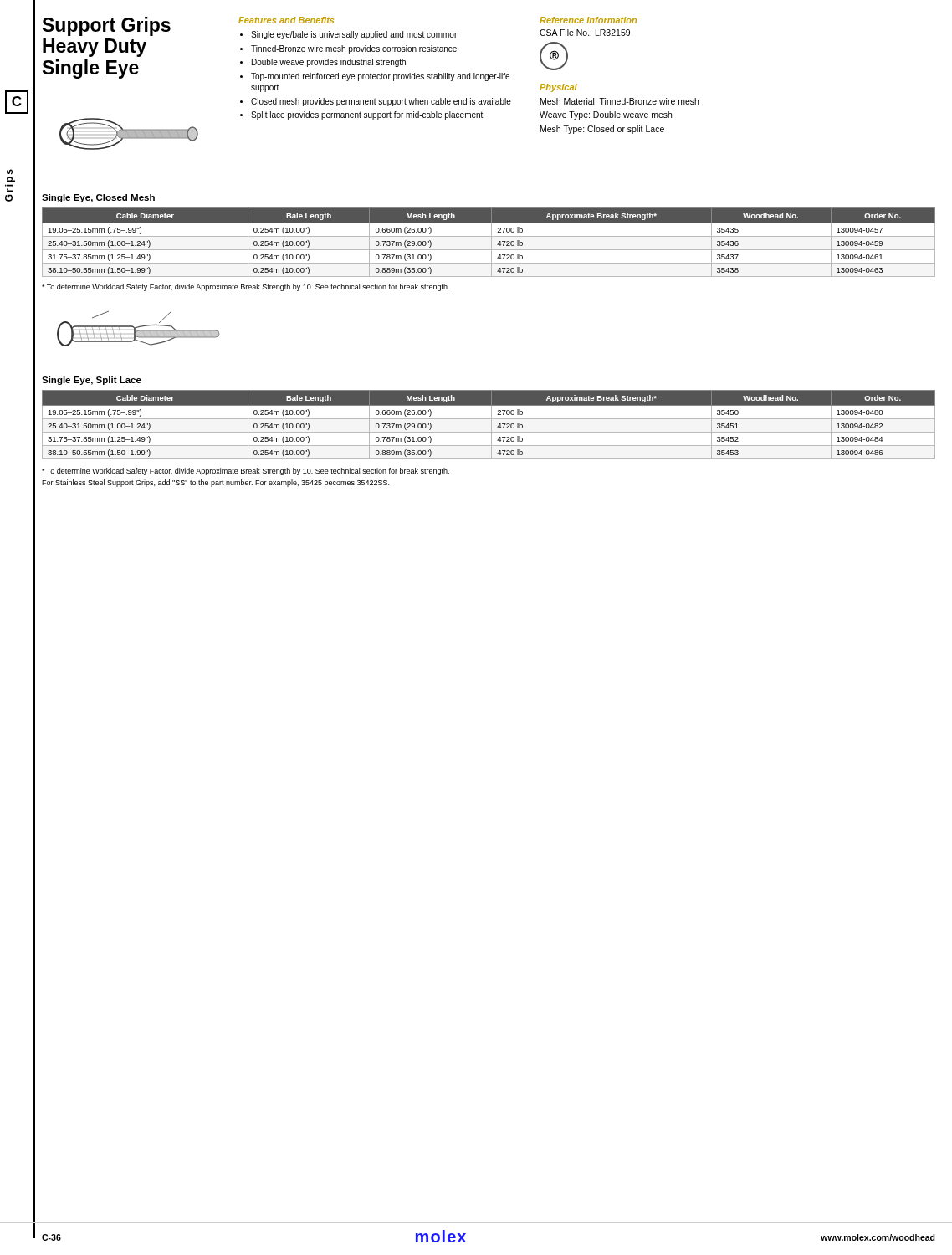Viewport: 952px width, 1255px height.
Task: Select the section header that says "Single Eye, Split"
Action: 92,380
